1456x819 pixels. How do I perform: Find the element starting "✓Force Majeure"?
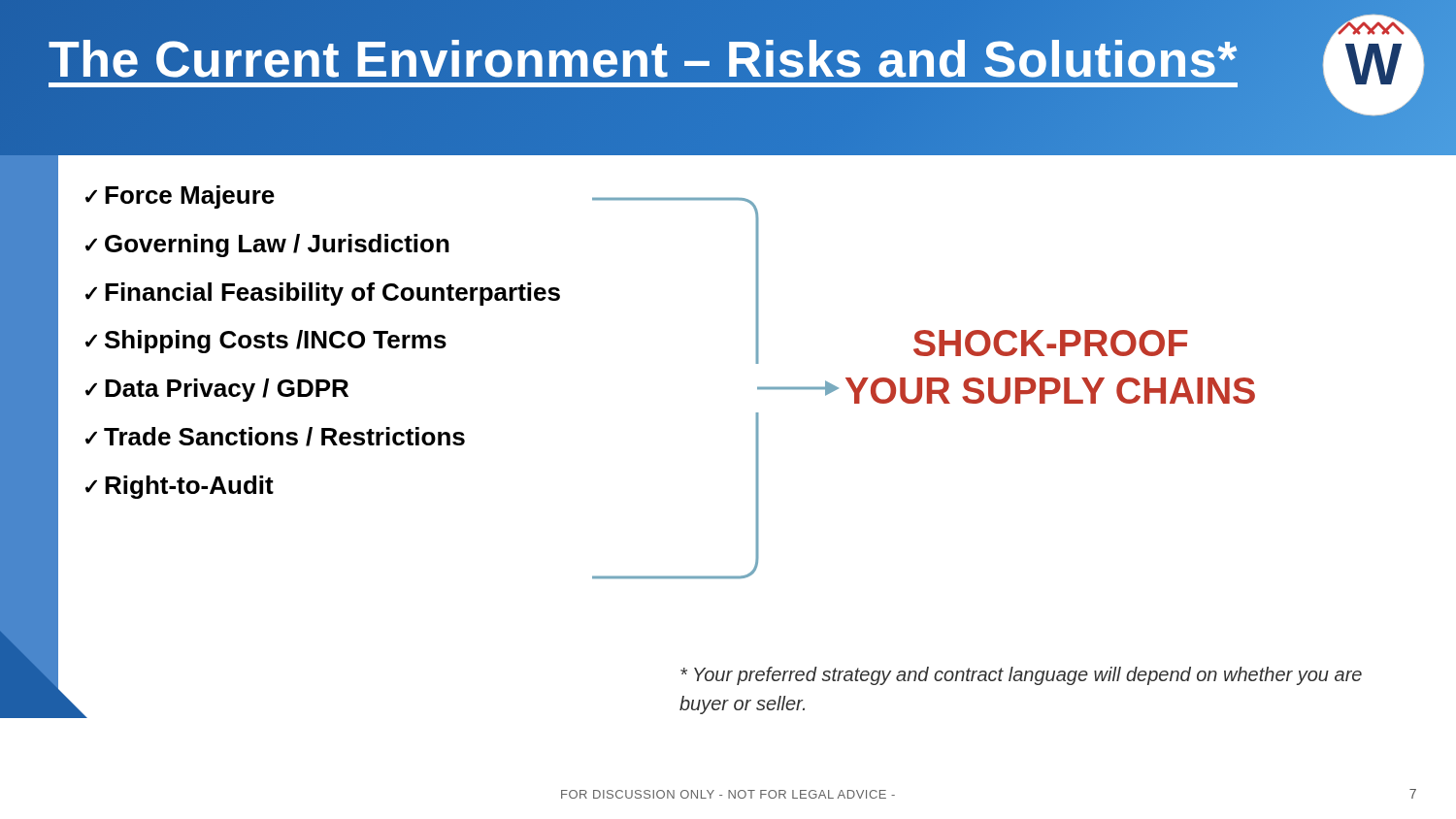179,196
